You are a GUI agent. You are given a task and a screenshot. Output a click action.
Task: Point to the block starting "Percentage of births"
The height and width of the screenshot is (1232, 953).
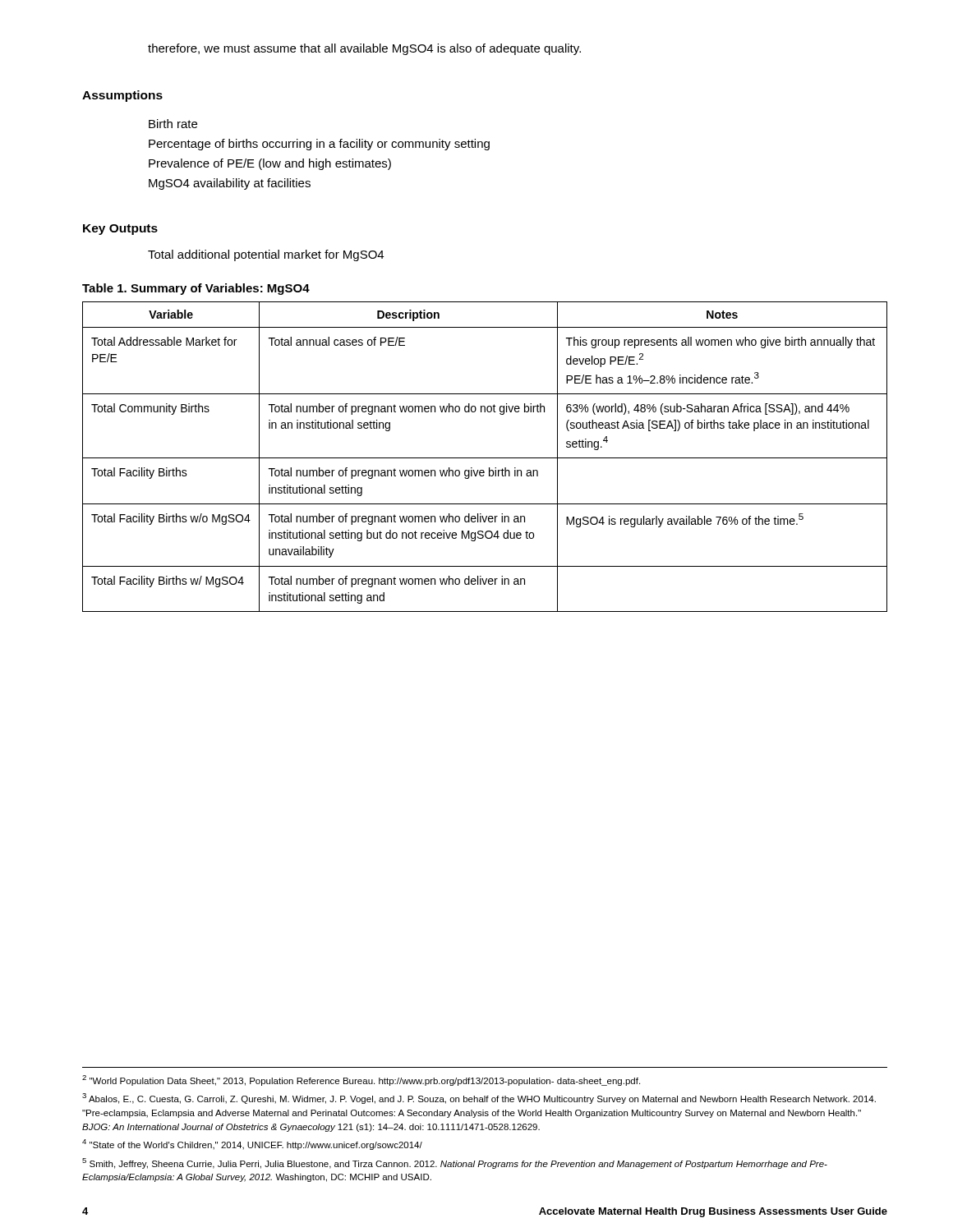pyautogui.click(x=319, y=143)
